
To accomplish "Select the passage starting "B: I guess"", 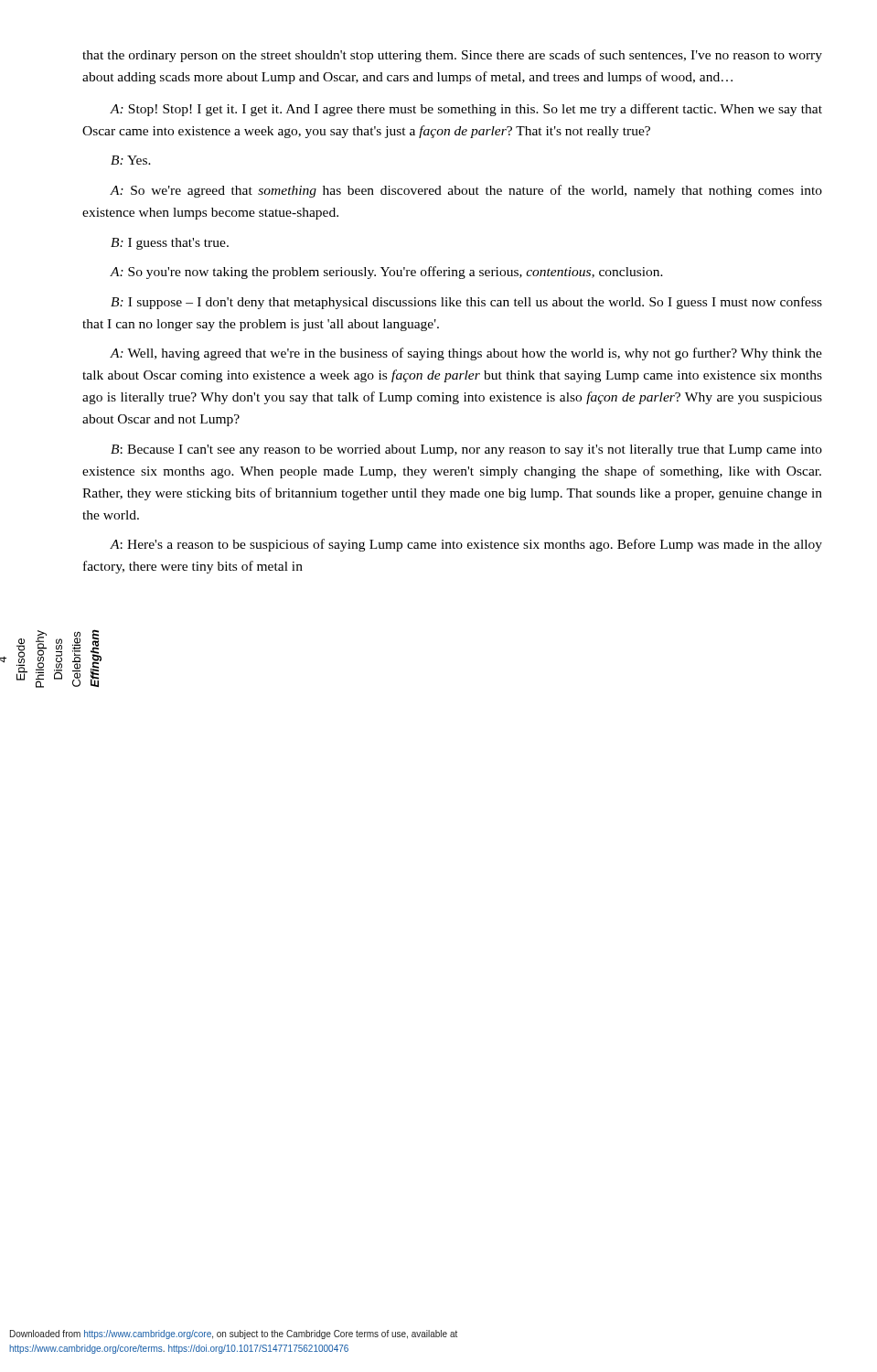I will pos(170,244).
